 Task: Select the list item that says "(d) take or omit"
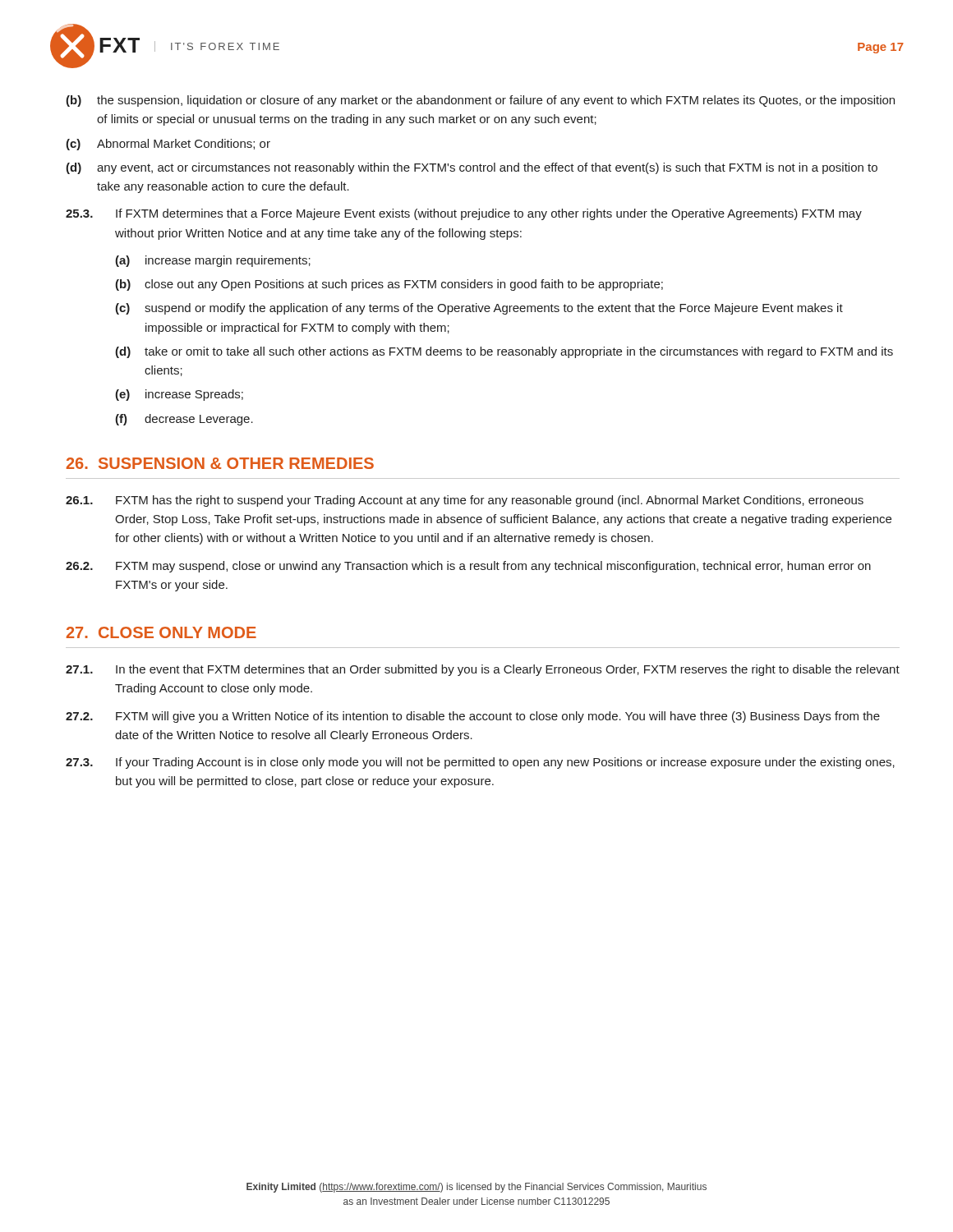(507, 361)
